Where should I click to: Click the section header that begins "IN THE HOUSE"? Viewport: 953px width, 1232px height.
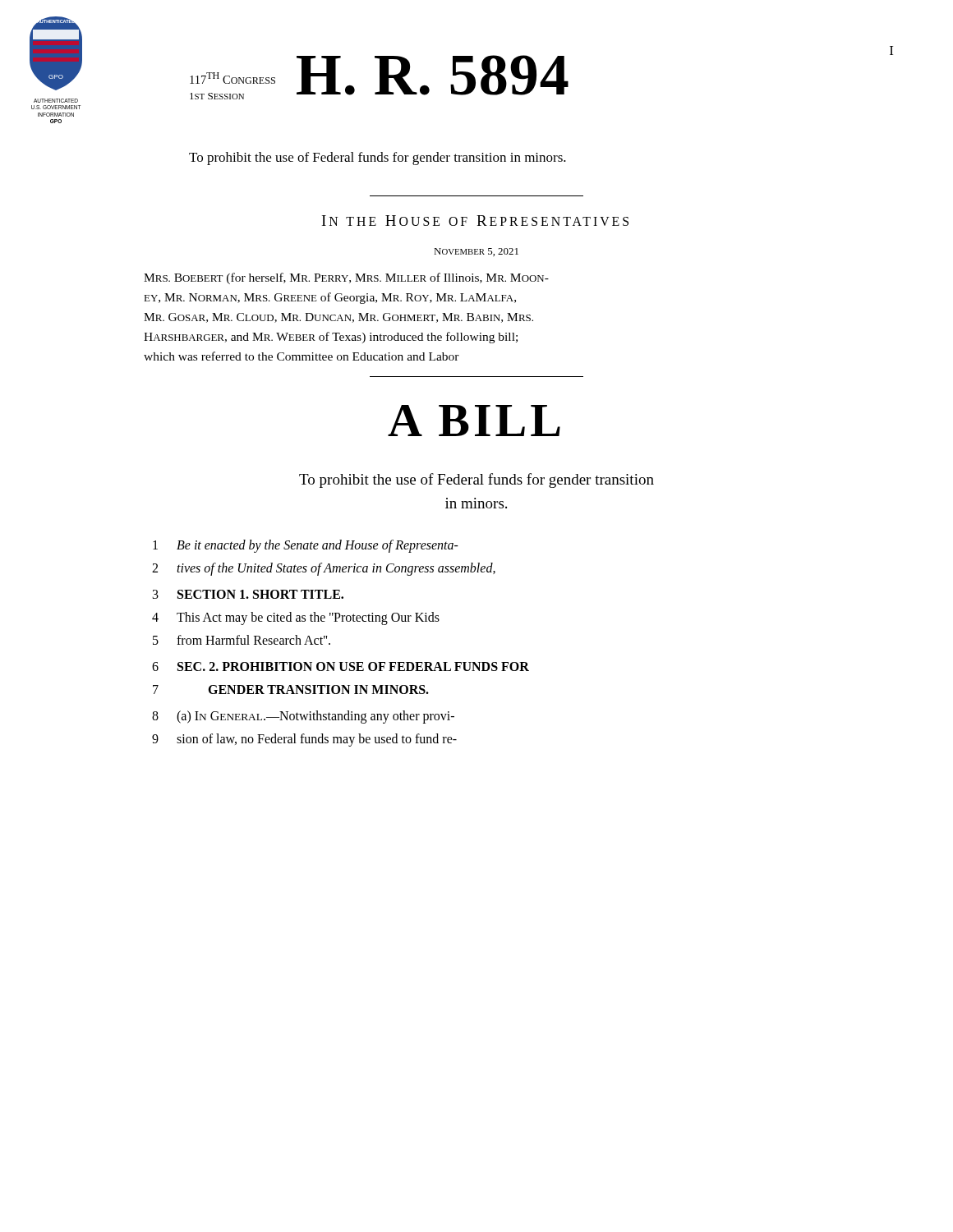(x=476, y=221)
